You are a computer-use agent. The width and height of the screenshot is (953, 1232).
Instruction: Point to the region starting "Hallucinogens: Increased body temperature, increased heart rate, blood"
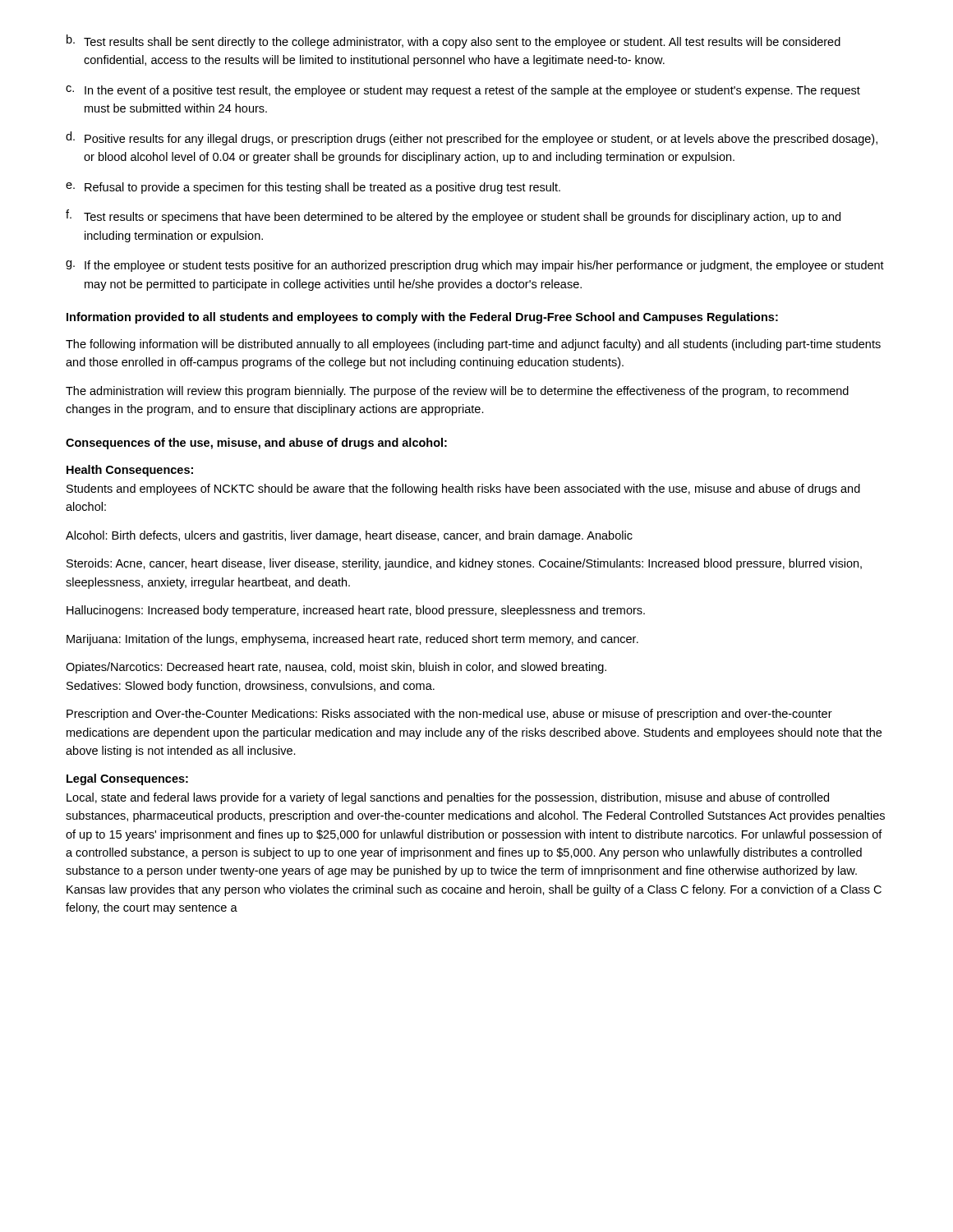click(x=356, y=611)
